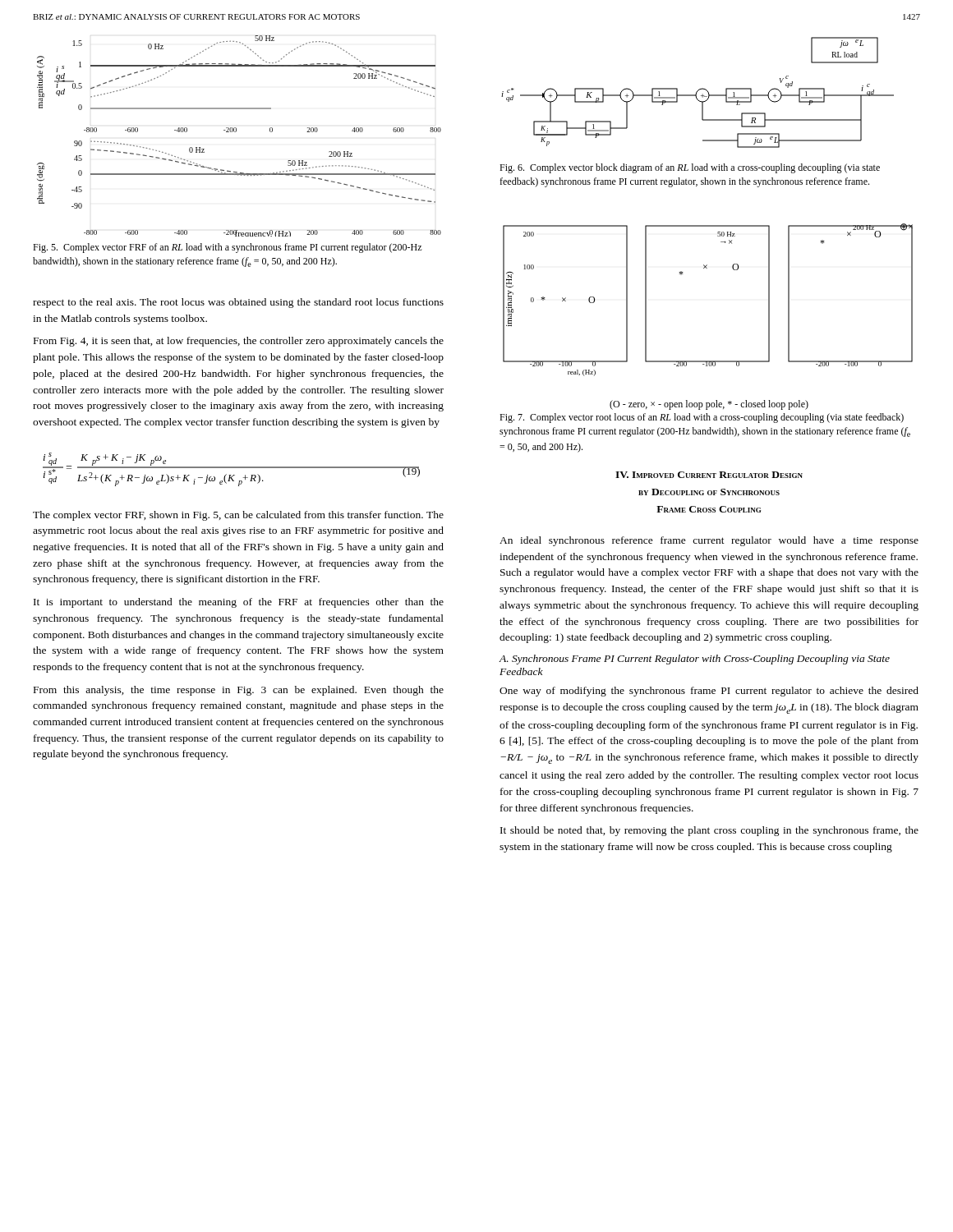The height and width of the screenshot is (1232, 953).
Task: Point to the text block starting "respect to the real"
Action: 238,310
